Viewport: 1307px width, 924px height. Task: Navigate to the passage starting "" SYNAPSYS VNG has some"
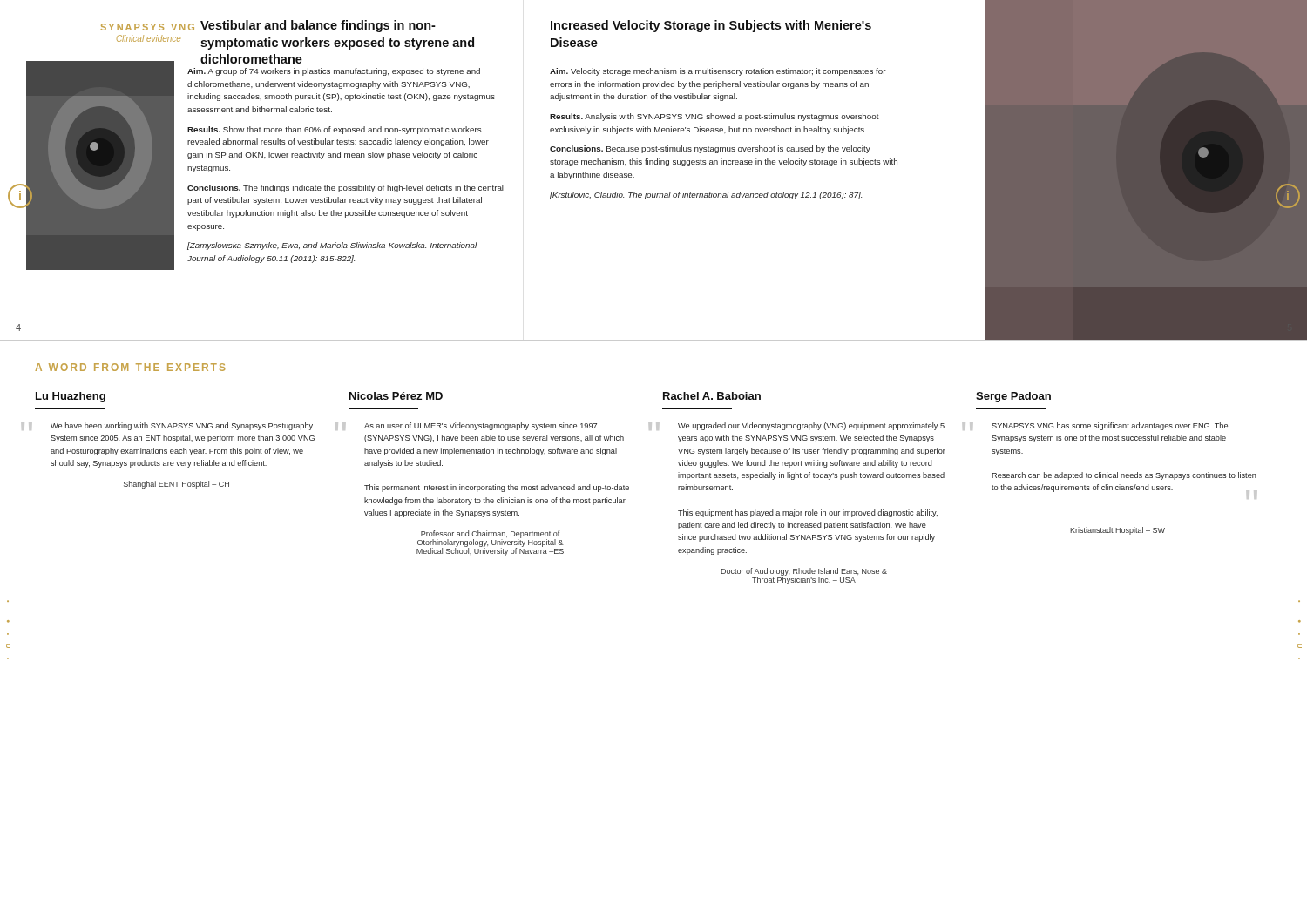[x=1110, y=426]
